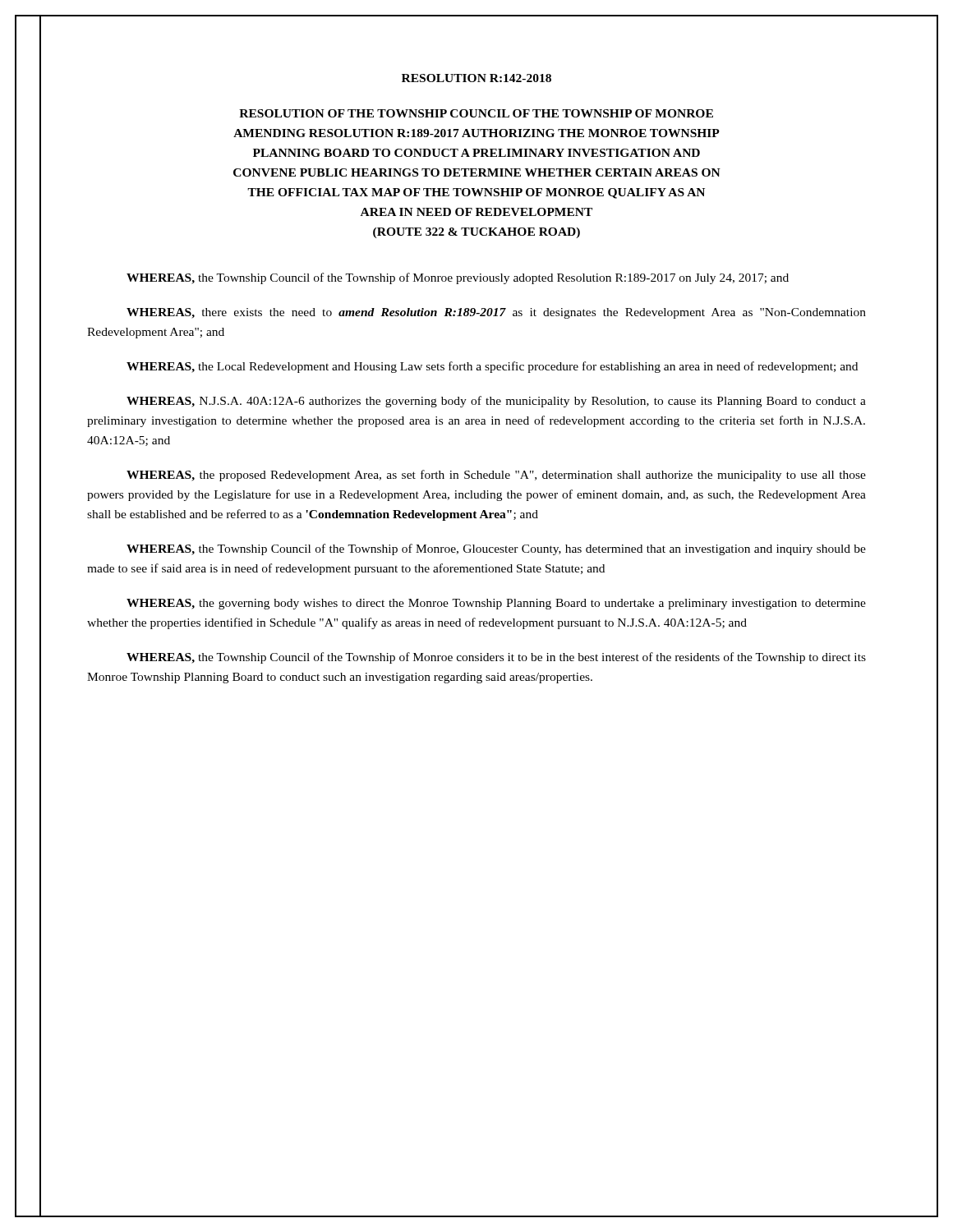Viewport: 953px width, 1232px height.
Task: Select the passage starting "WHEREAS, the Local Redevelopment and Housing"
Action: click(492, 366)
